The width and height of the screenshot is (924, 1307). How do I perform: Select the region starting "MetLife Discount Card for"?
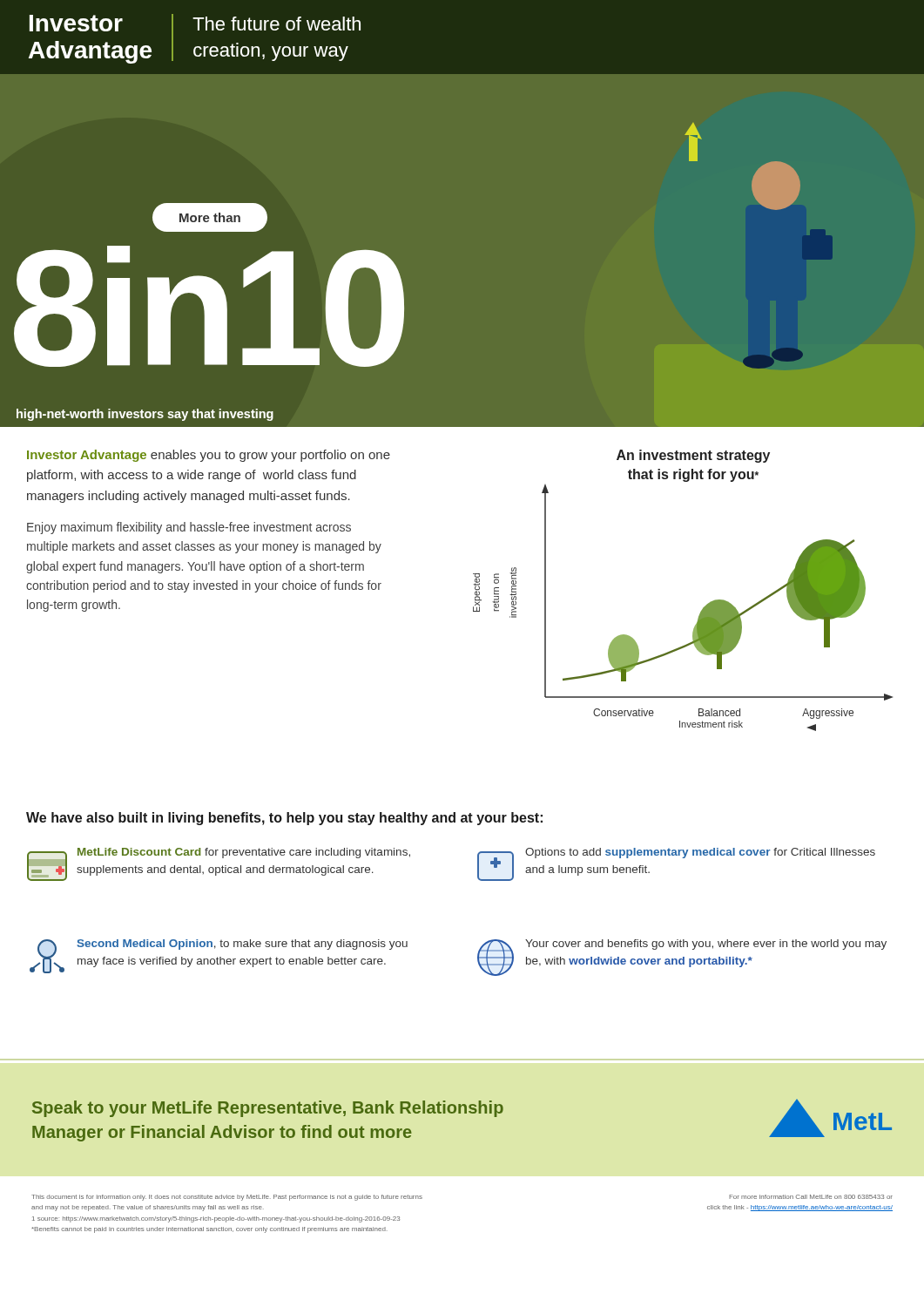(x=244, y=861)
